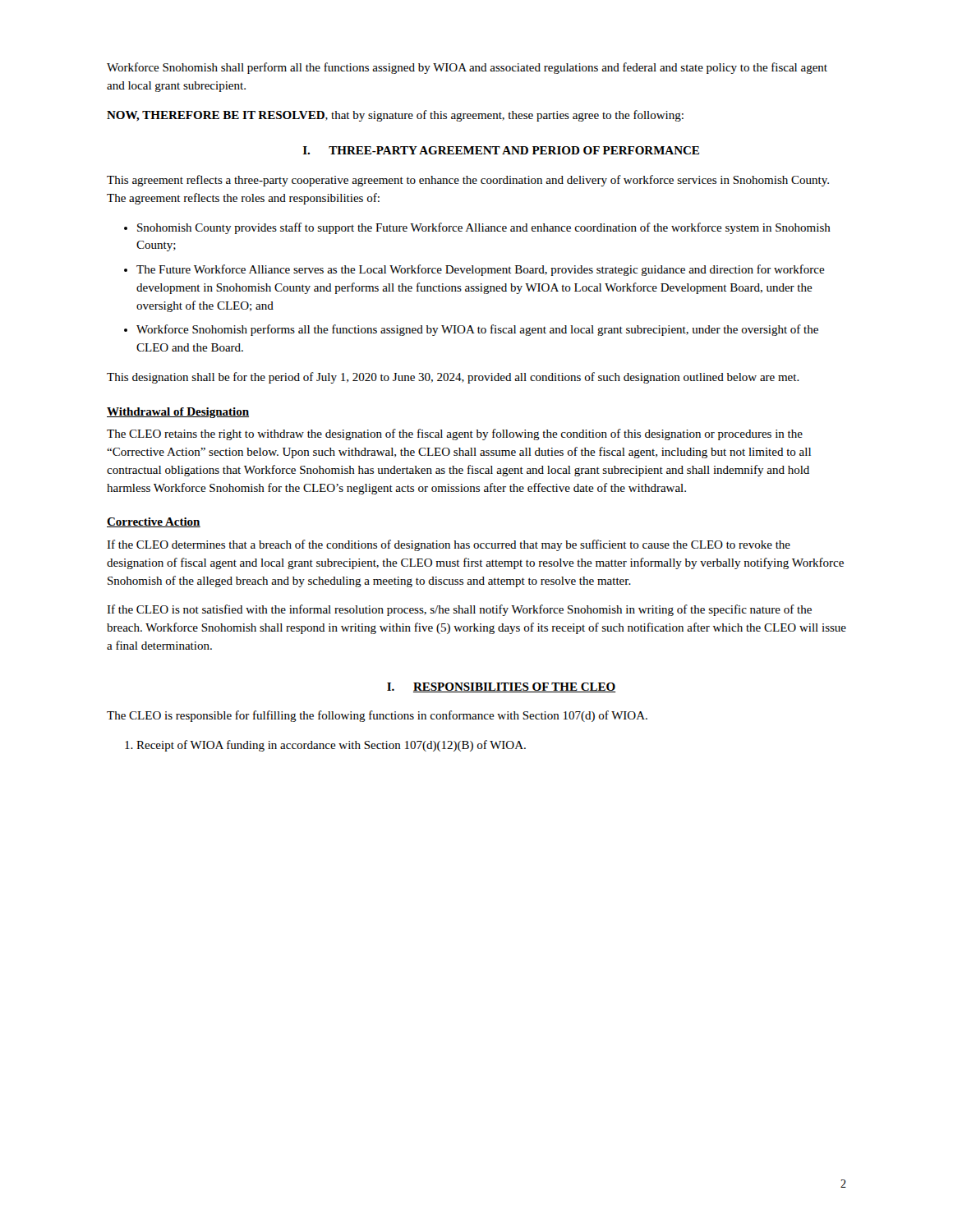Image resolution: width=953 pixels, height=1232 pixels.
Task: Click on the text block that reads "This agreement reflects a three-party"
Action: [468, 189]
